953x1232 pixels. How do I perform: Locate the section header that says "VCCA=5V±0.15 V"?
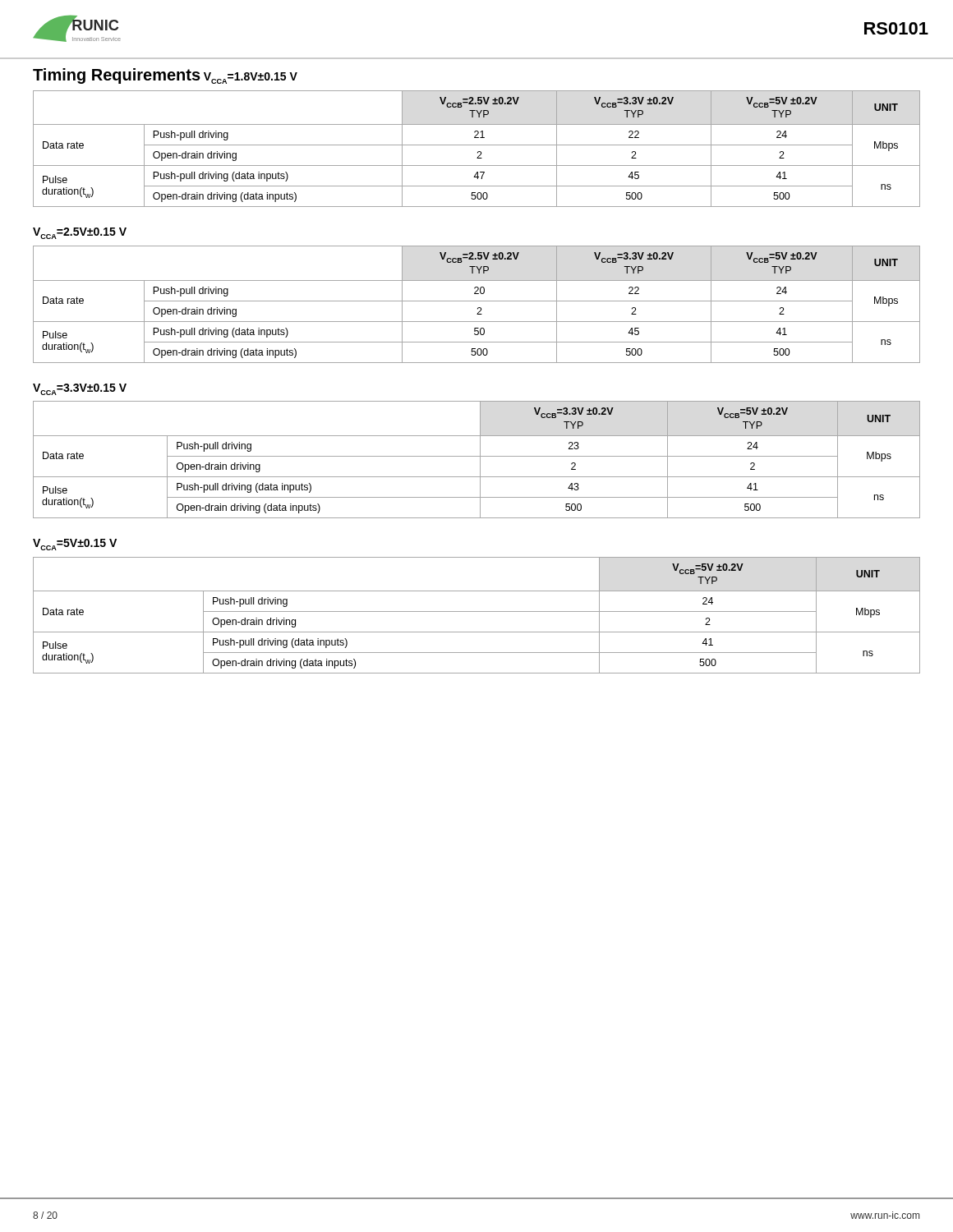[x=75, y=544]
